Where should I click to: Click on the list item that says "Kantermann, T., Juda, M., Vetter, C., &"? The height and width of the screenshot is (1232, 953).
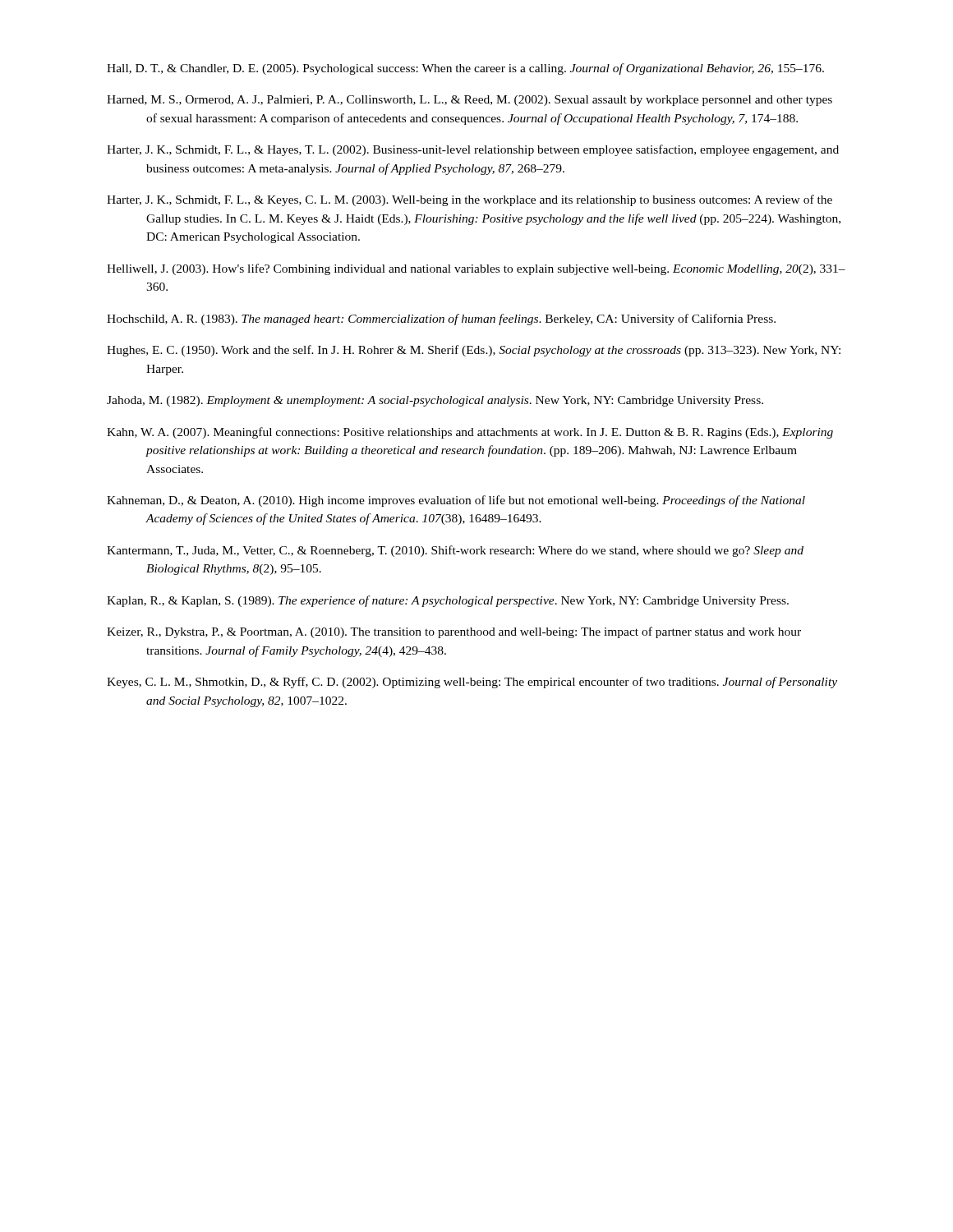pos(455,559)
